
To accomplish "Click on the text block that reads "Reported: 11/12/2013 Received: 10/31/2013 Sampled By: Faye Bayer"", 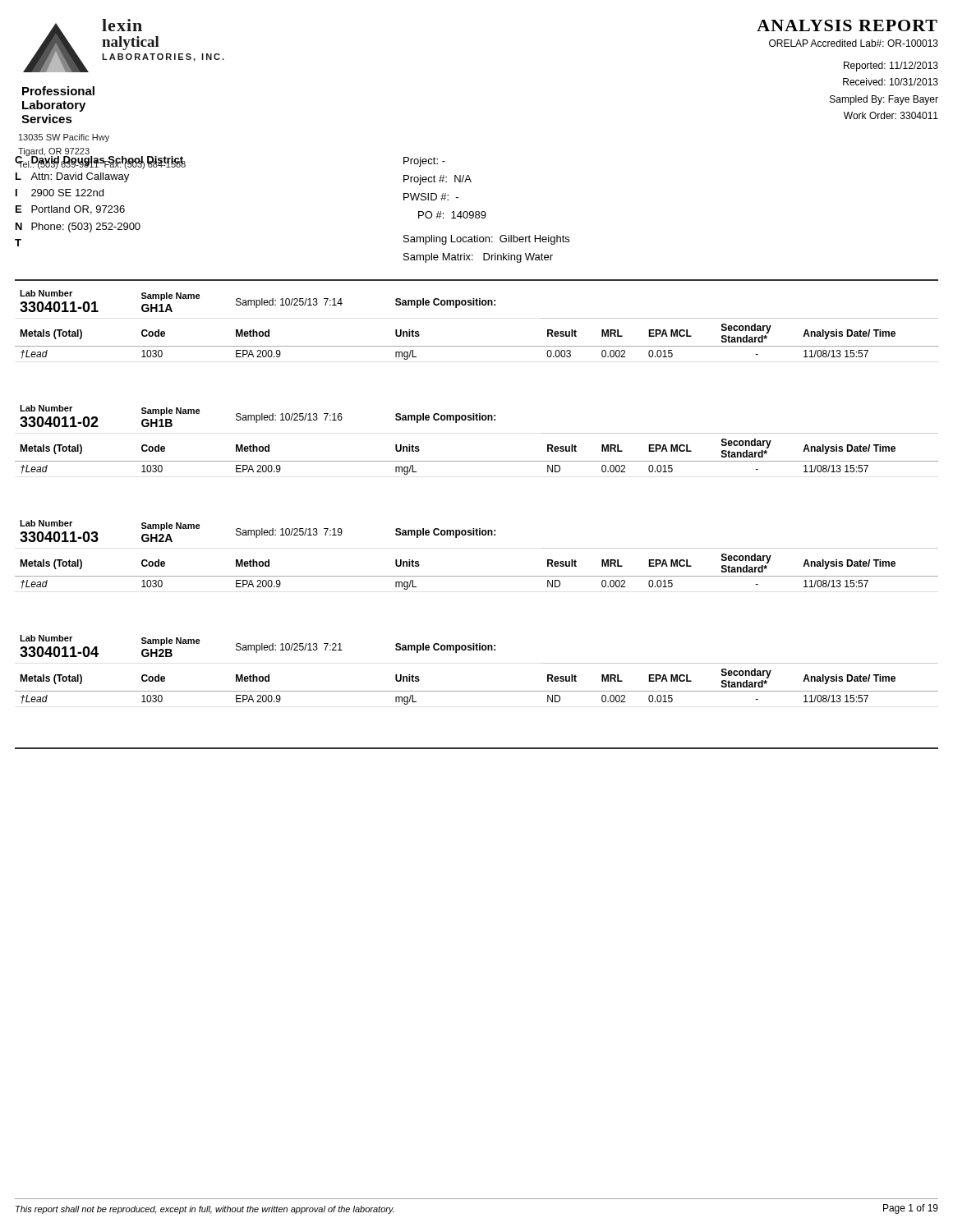I will tap(884, 91).
